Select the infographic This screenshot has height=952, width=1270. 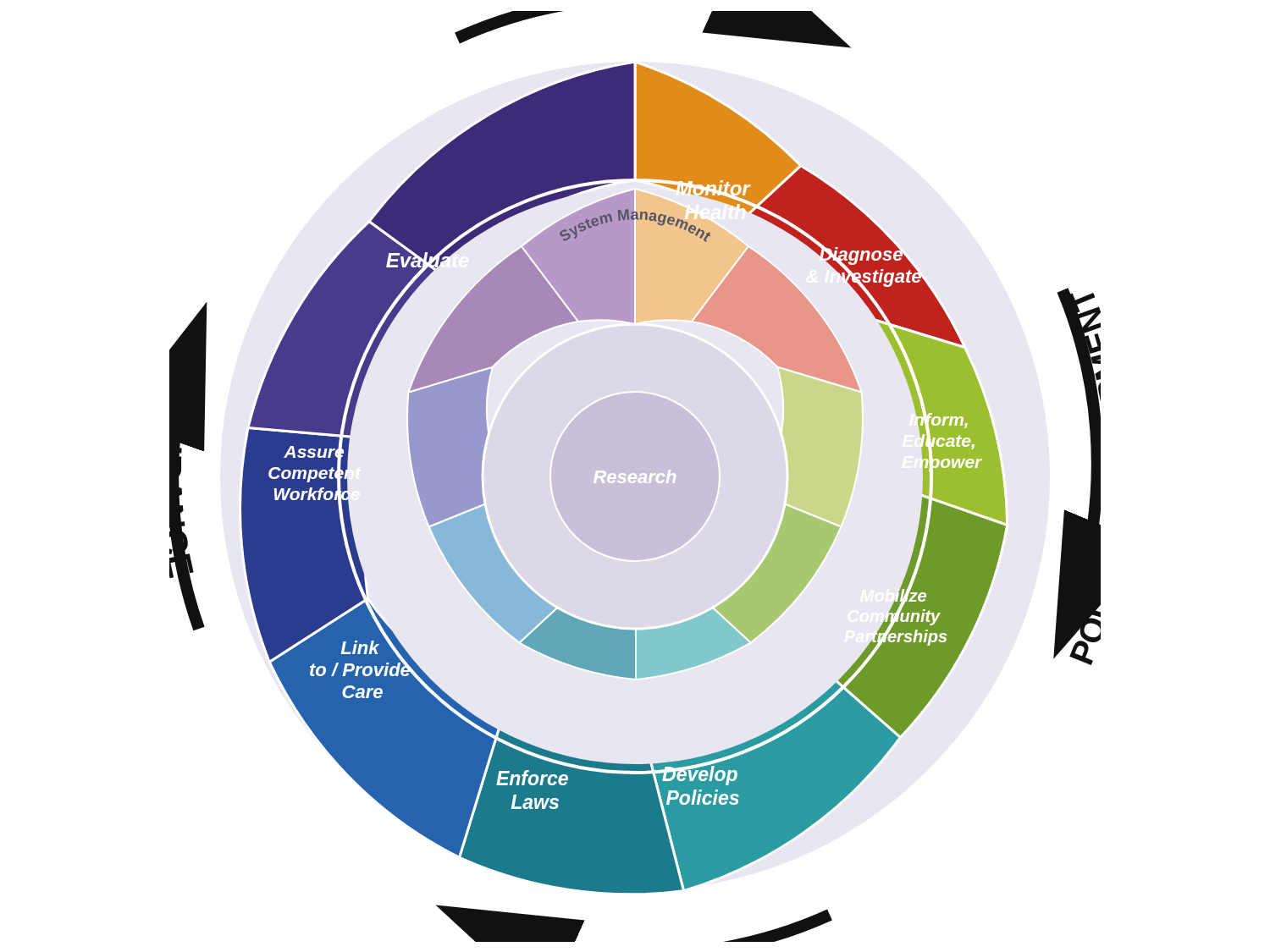coord(635,476)
